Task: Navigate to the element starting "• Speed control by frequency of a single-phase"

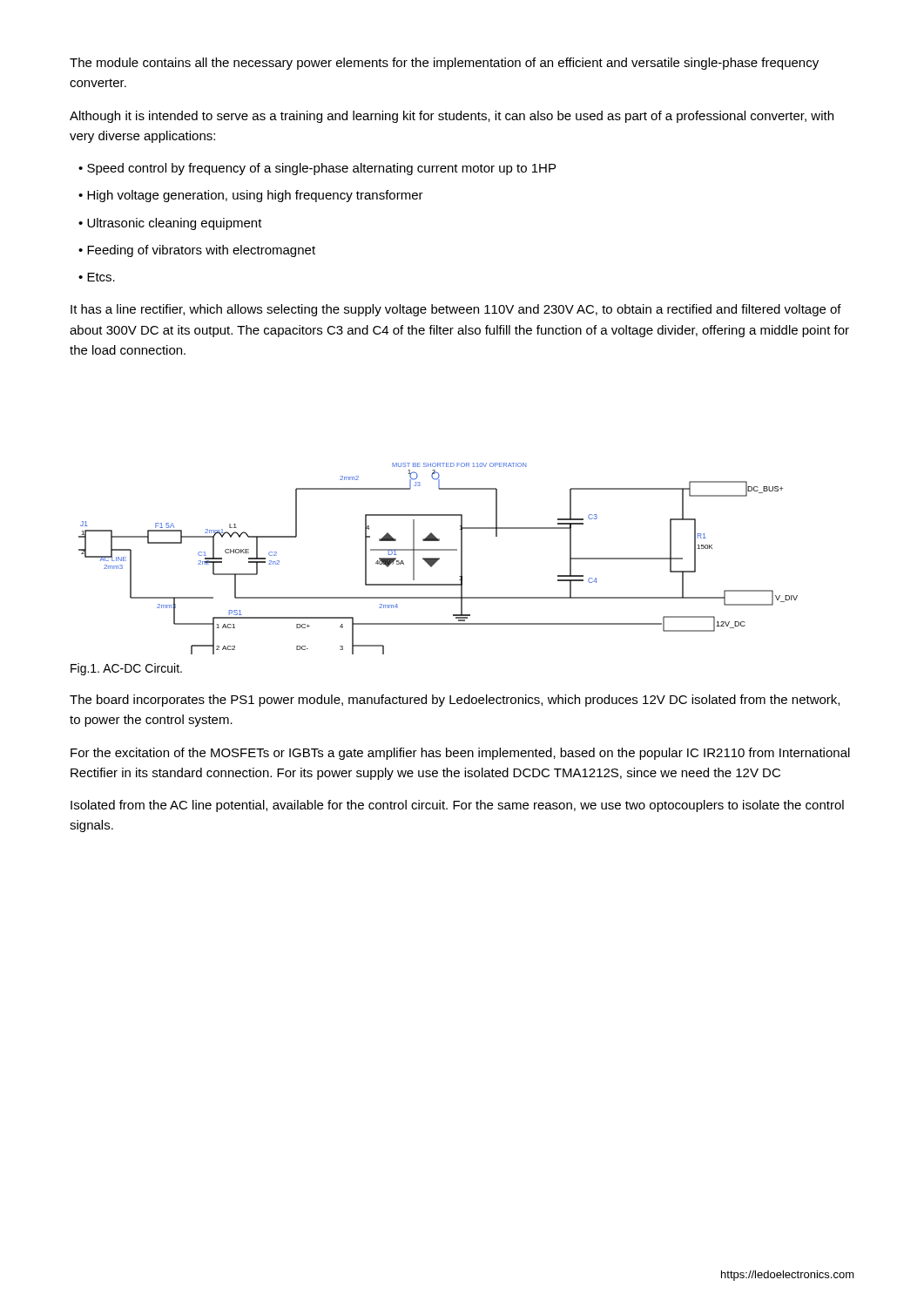Action: 317,168
